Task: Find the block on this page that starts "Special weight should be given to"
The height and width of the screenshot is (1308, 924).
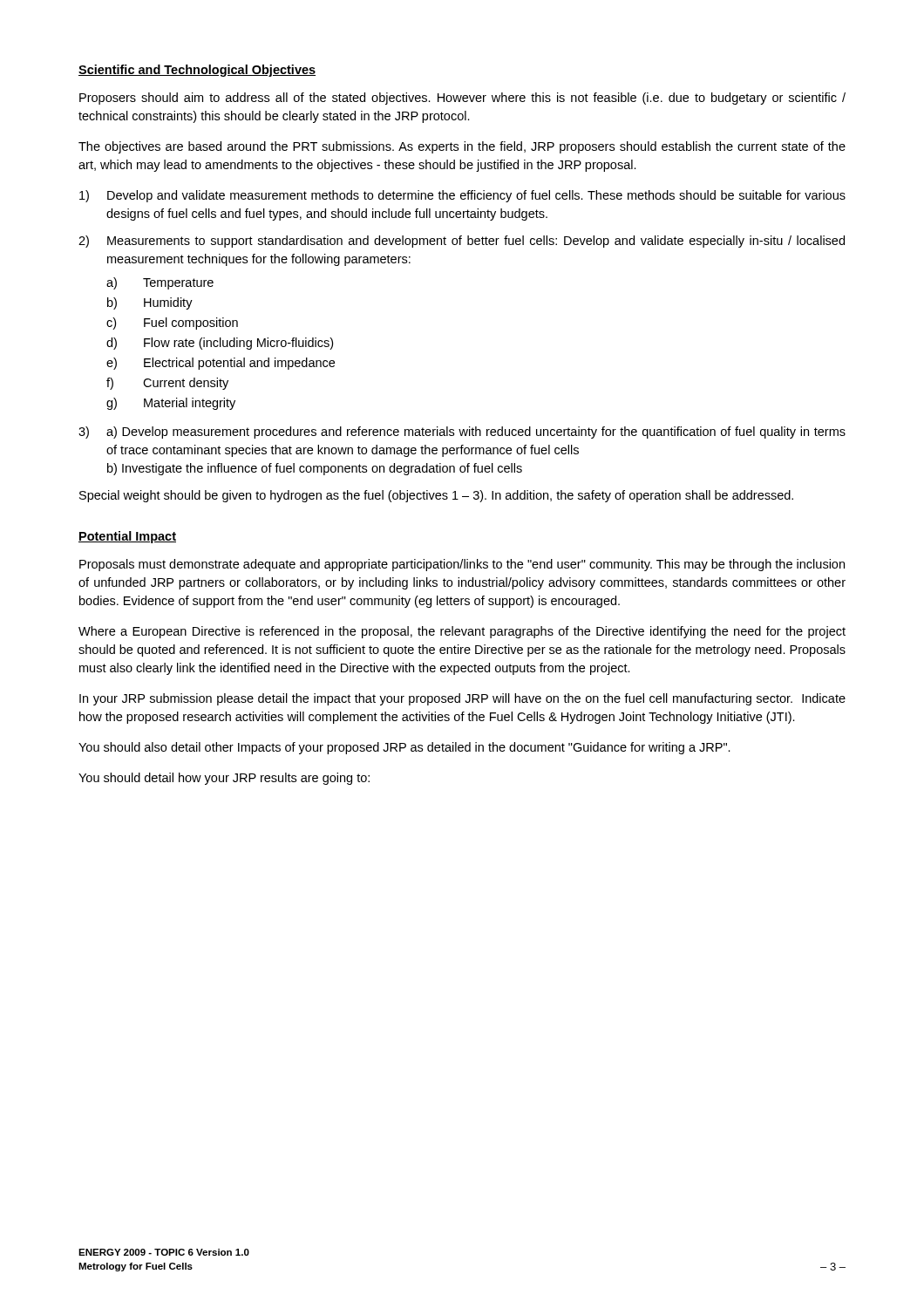Action: pos(436,496)
